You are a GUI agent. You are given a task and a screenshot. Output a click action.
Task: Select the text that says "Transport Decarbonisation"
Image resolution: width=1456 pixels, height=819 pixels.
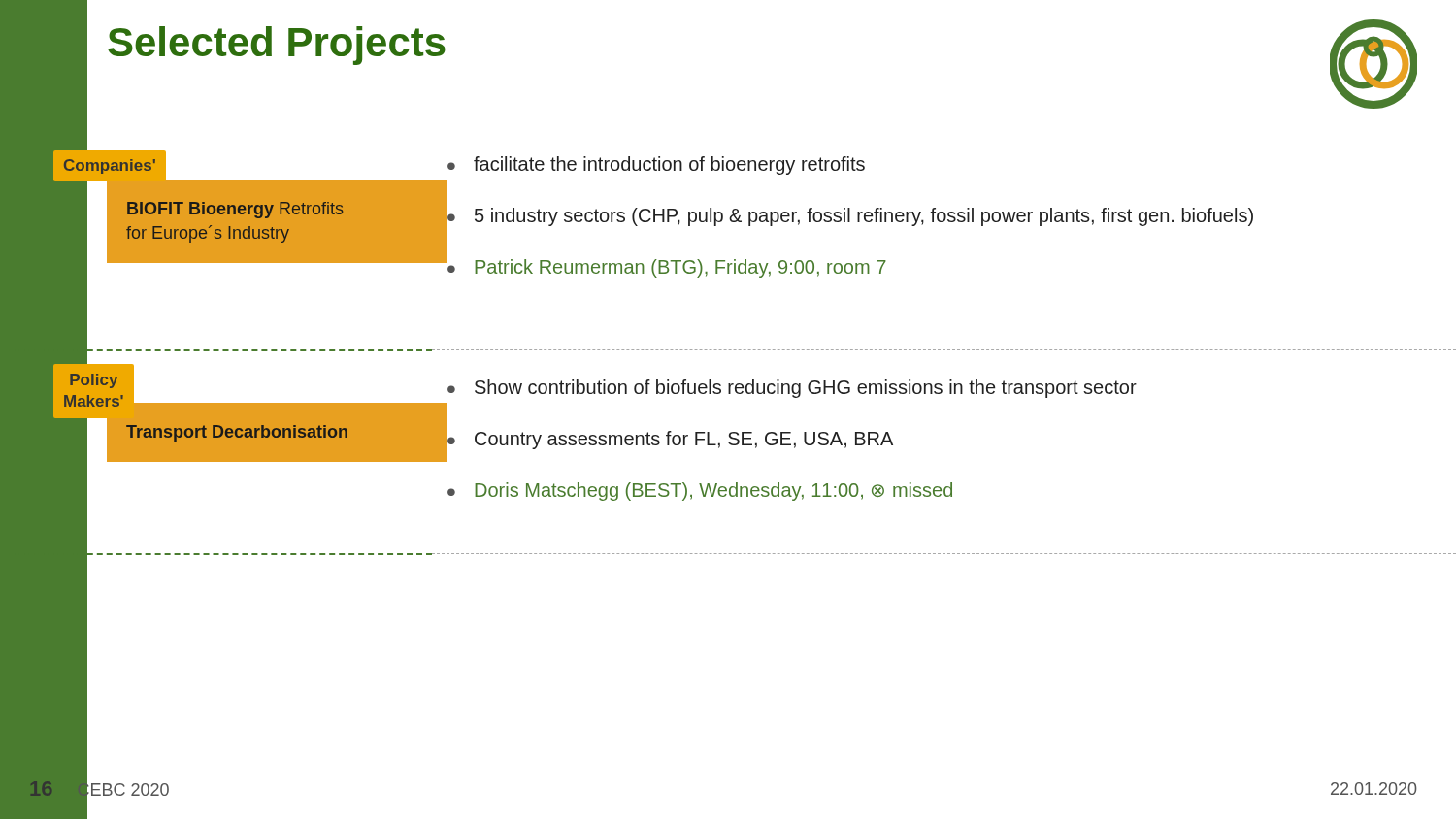pyautogui.click(x=237, y=432)
